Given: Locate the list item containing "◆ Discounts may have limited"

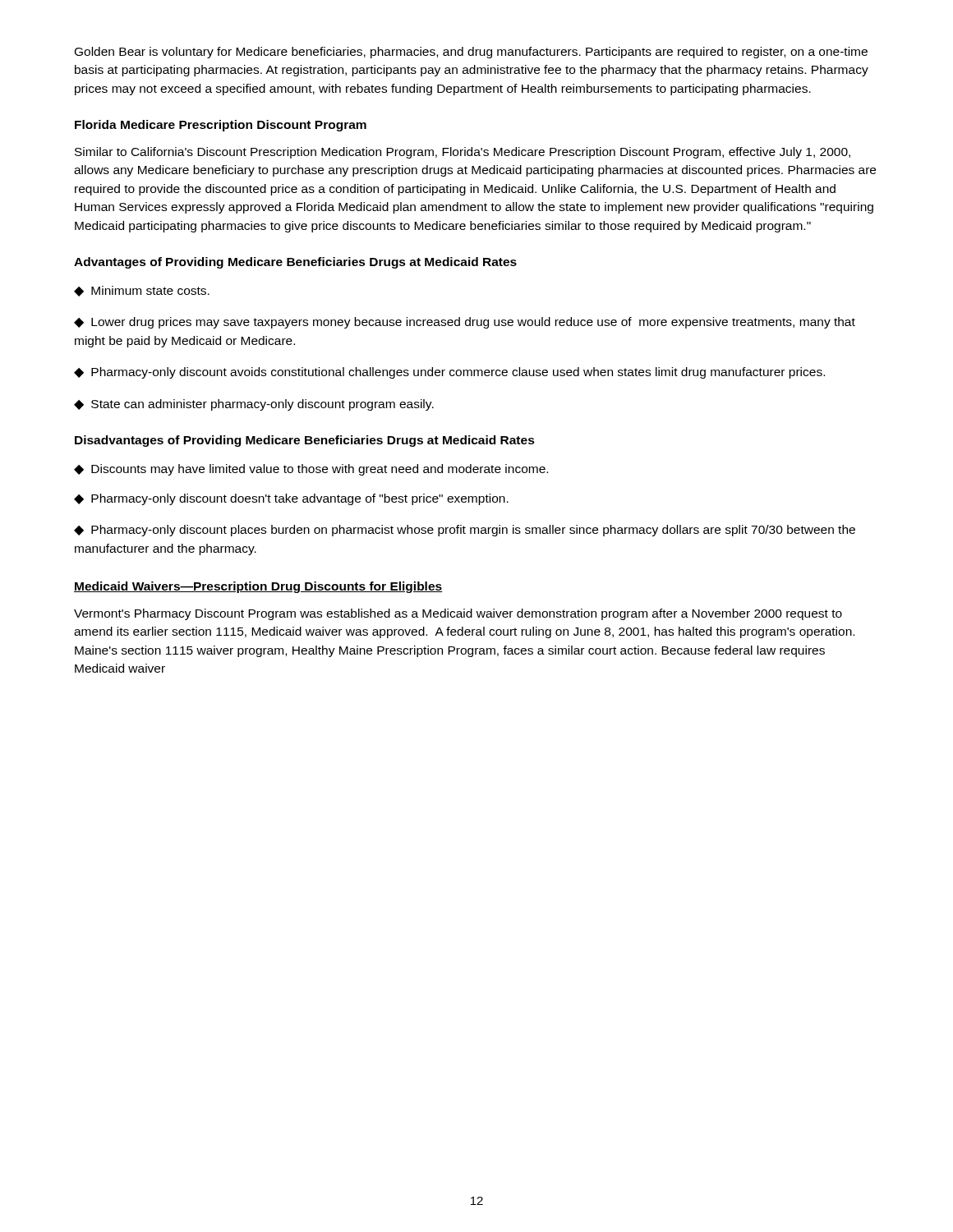Looking at the screenshot, I should (312, 468).
